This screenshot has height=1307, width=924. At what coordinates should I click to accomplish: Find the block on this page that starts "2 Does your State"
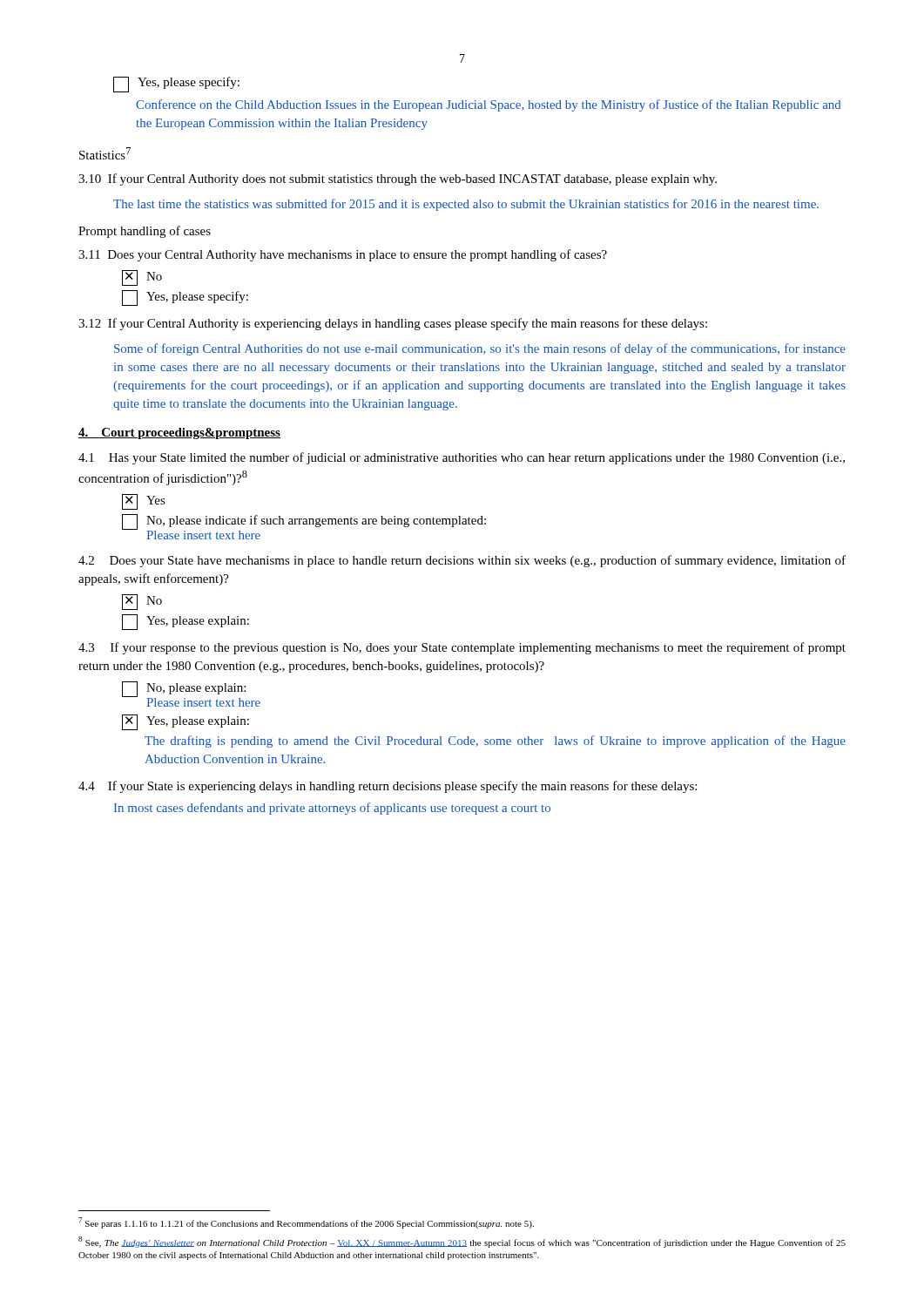(x=462, y=569)
